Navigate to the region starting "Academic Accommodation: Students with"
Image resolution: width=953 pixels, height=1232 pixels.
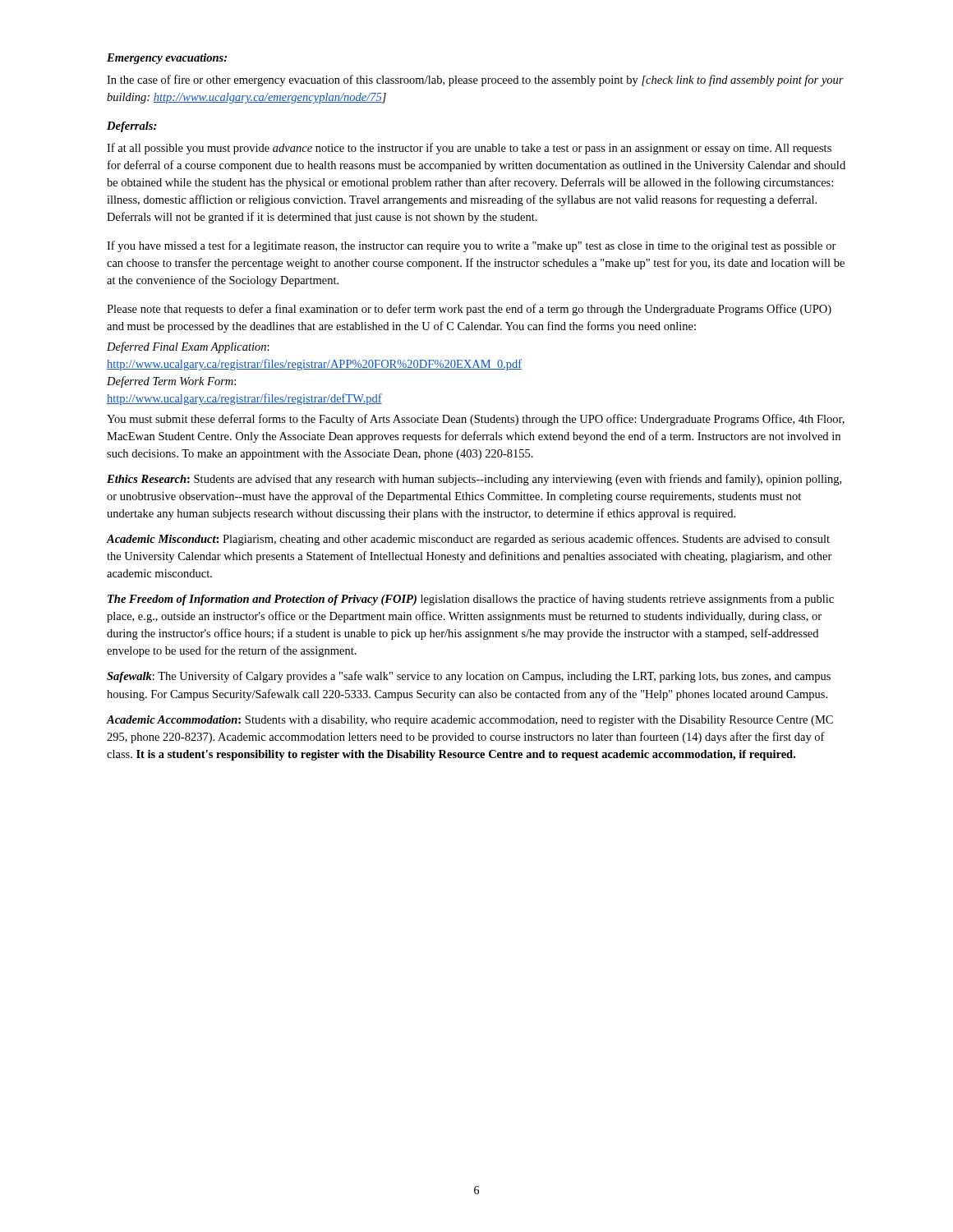(x=470, y=736)
